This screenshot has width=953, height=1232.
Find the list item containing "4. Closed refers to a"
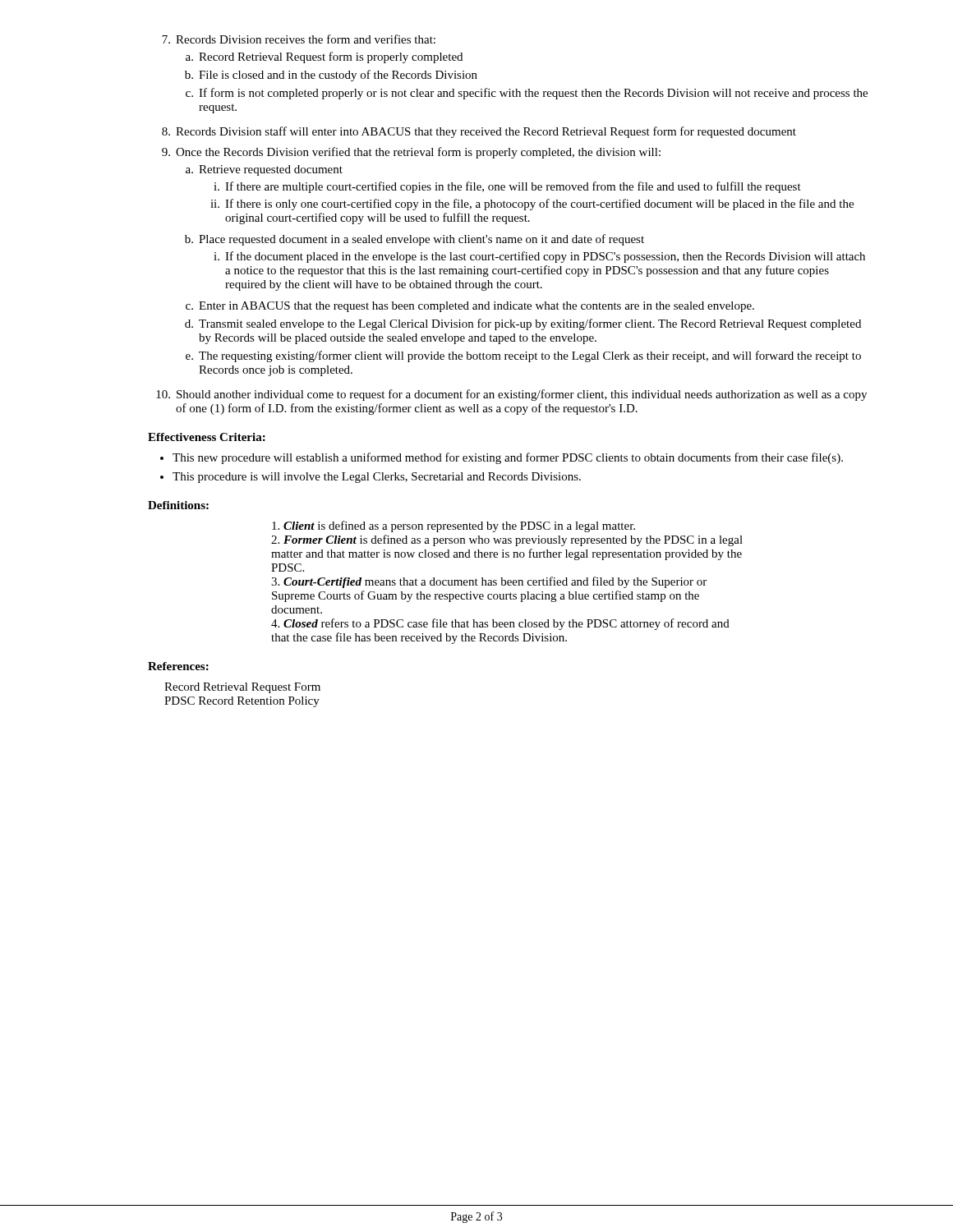509,631
